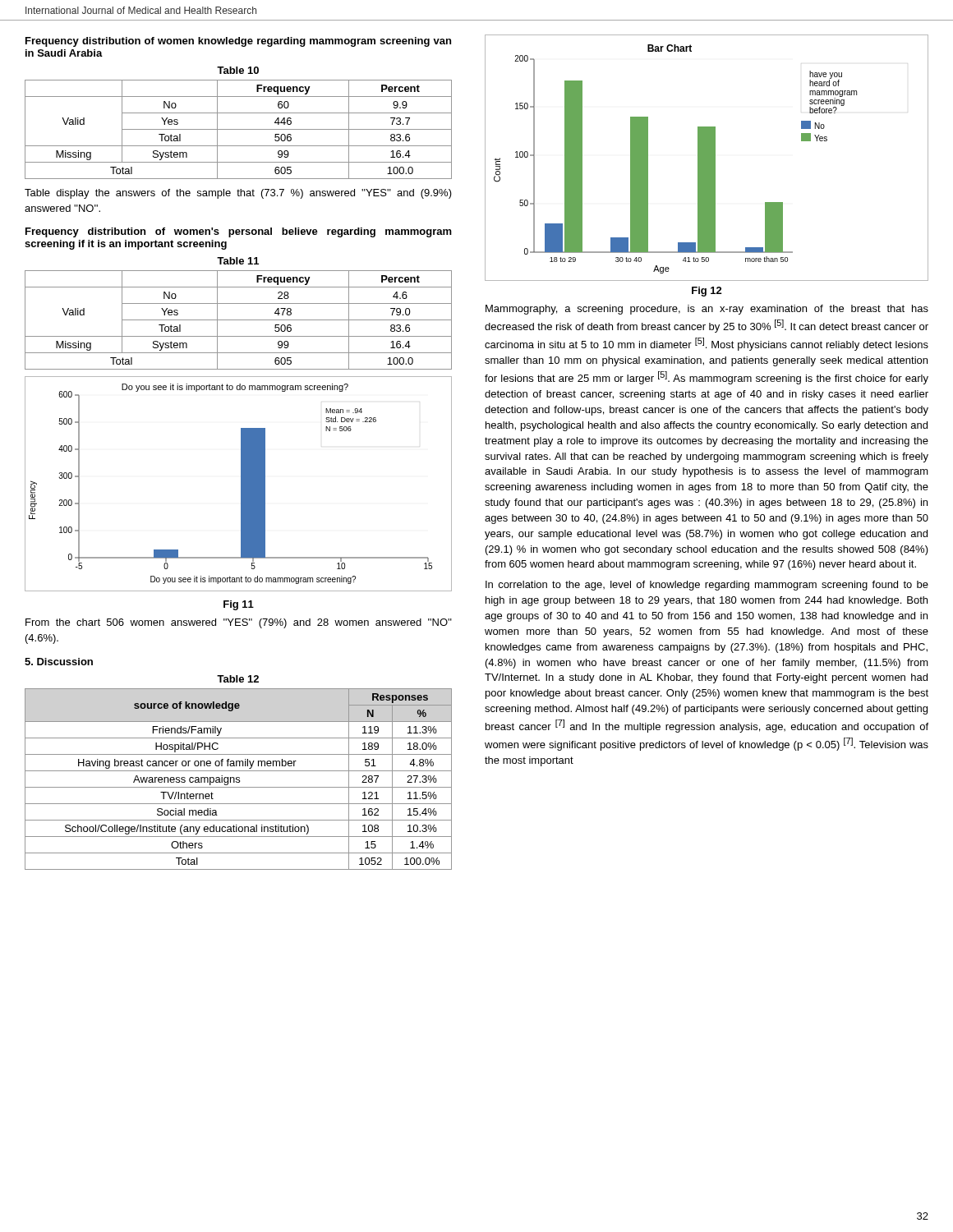The width and height of the screenshot is (953, 1232).
Task: Locate the text "Fig 11"
Action: [x=238, y=604]
